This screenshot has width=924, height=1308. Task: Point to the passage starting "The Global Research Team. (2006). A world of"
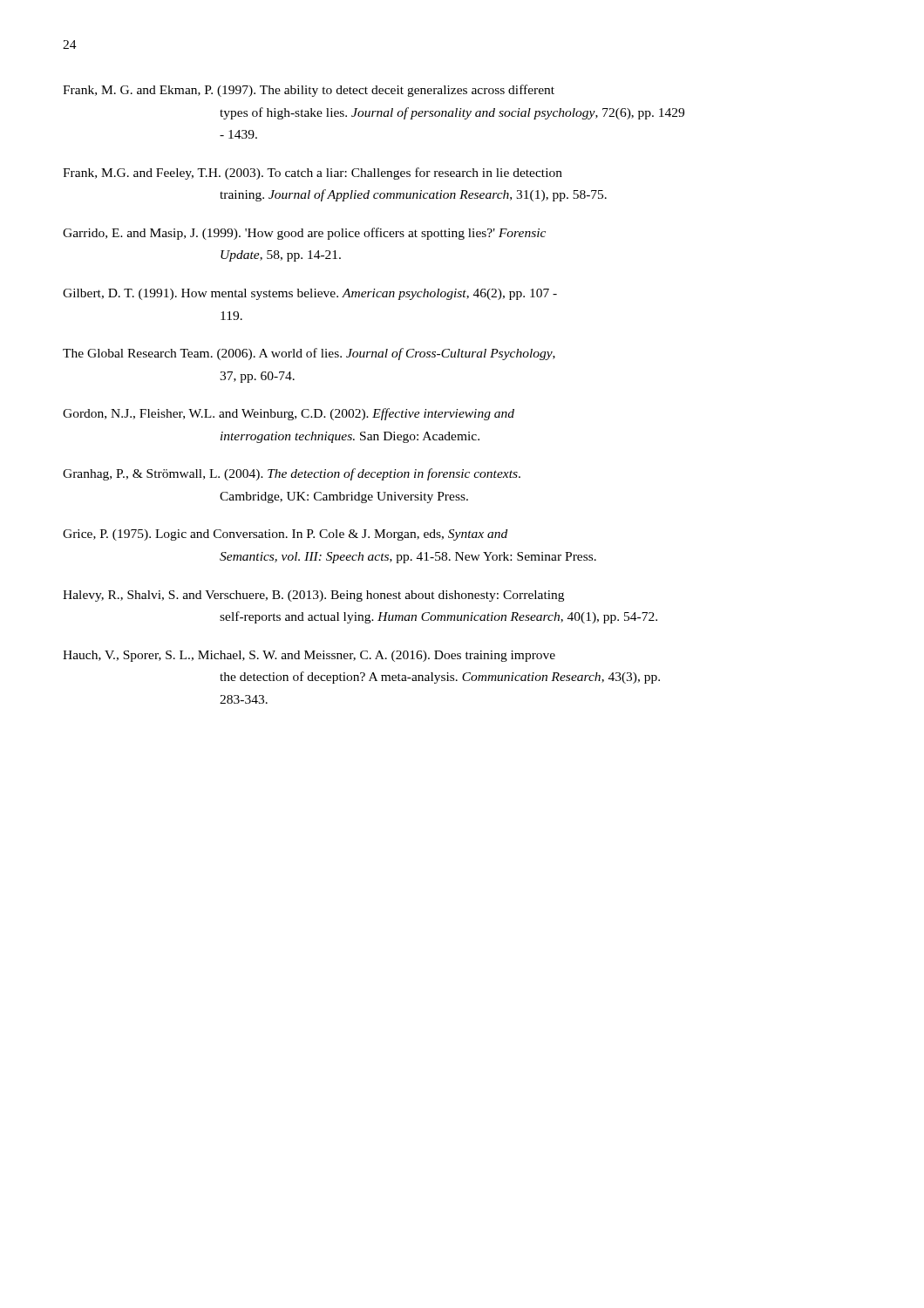coord(462,366)
